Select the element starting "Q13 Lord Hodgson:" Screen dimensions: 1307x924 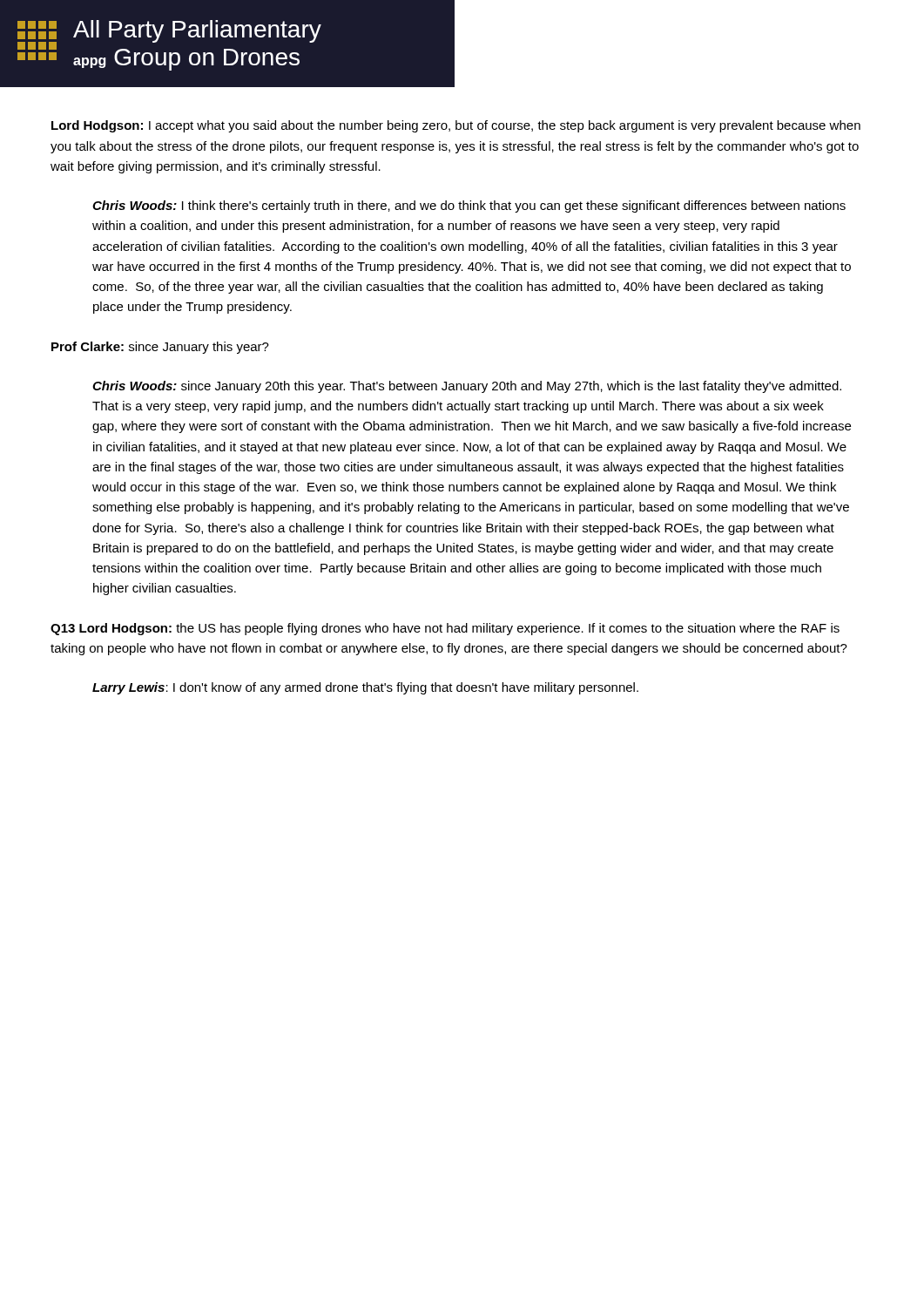(449, 638)
